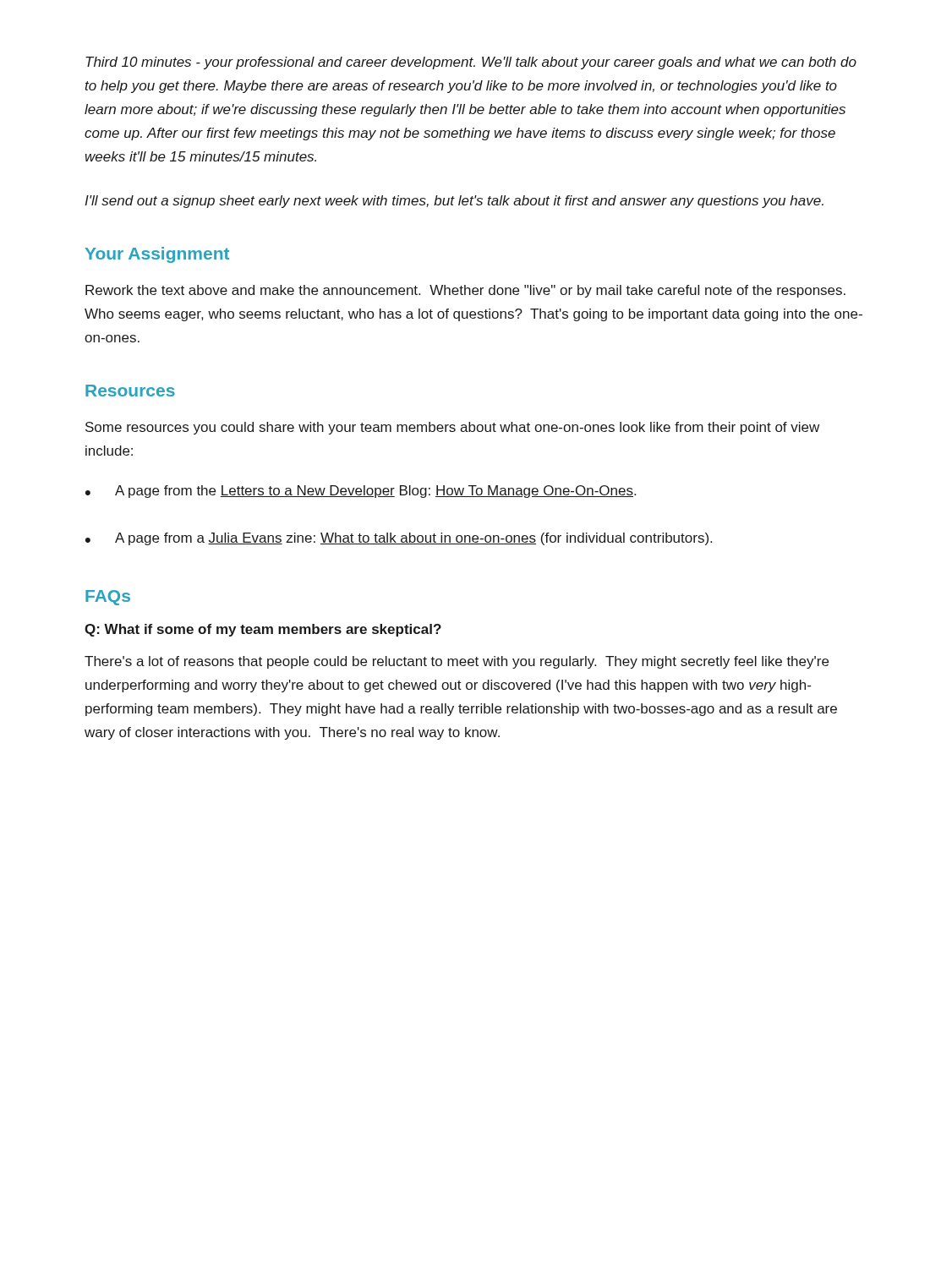The width and height of the screenshot is (952, 1268).
Task: Select the text block containing "I'll send out a signup sheet"
Action: point(455,201)
